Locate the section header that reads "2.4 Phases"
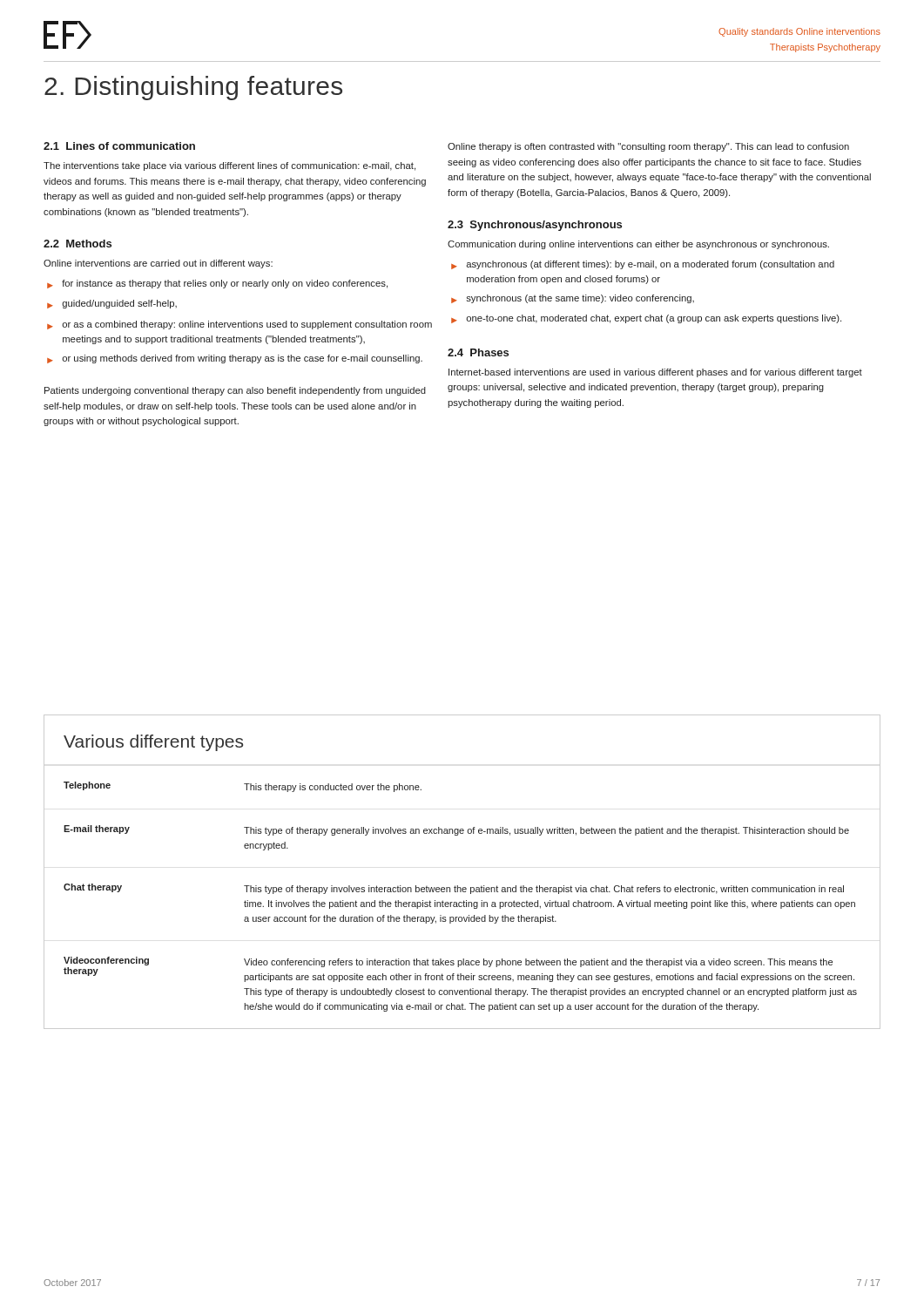Image resolution: width=924 pixels, height=1307 pixels. [x=478, y=352]
